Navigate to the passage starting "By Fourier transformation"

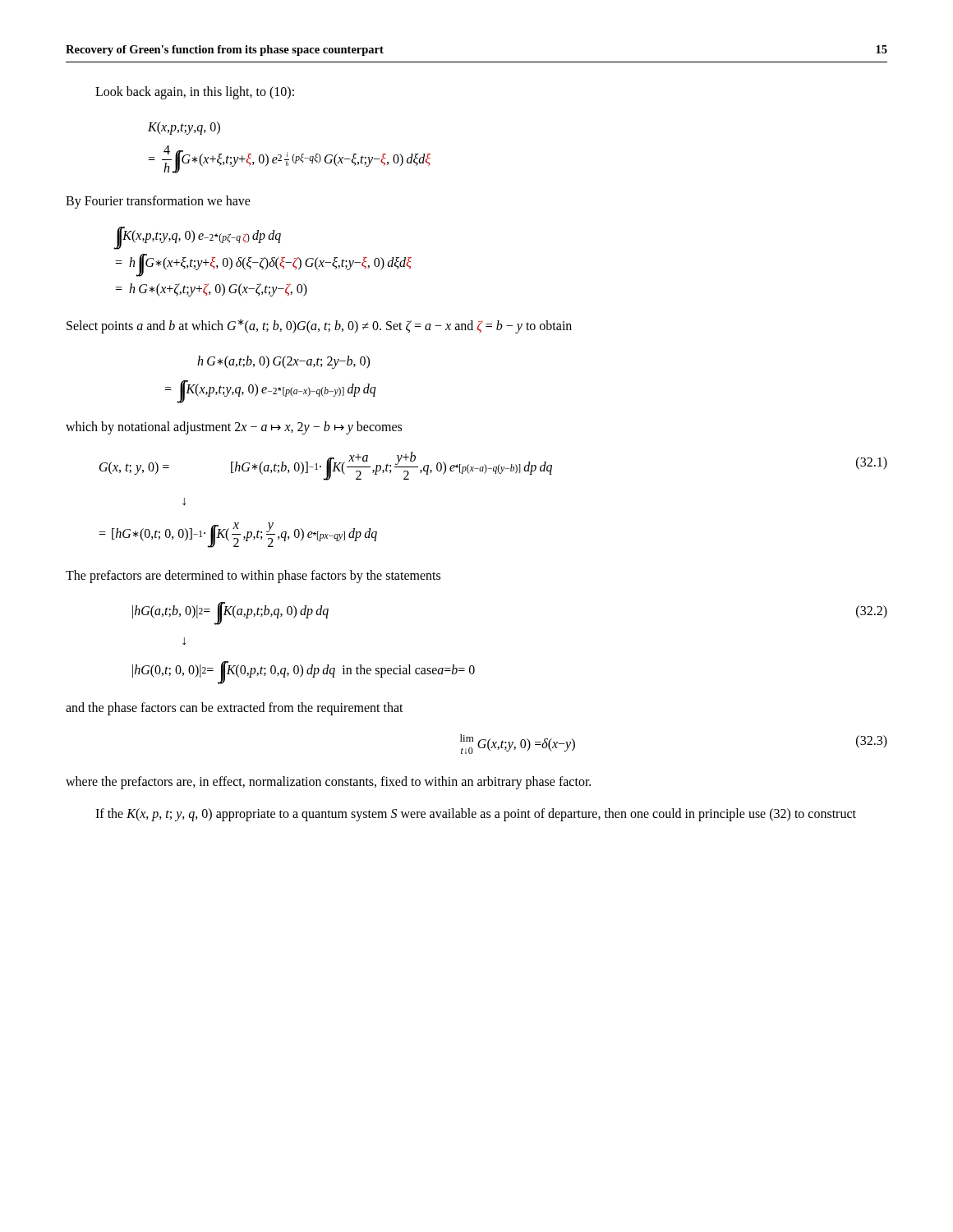158,201
